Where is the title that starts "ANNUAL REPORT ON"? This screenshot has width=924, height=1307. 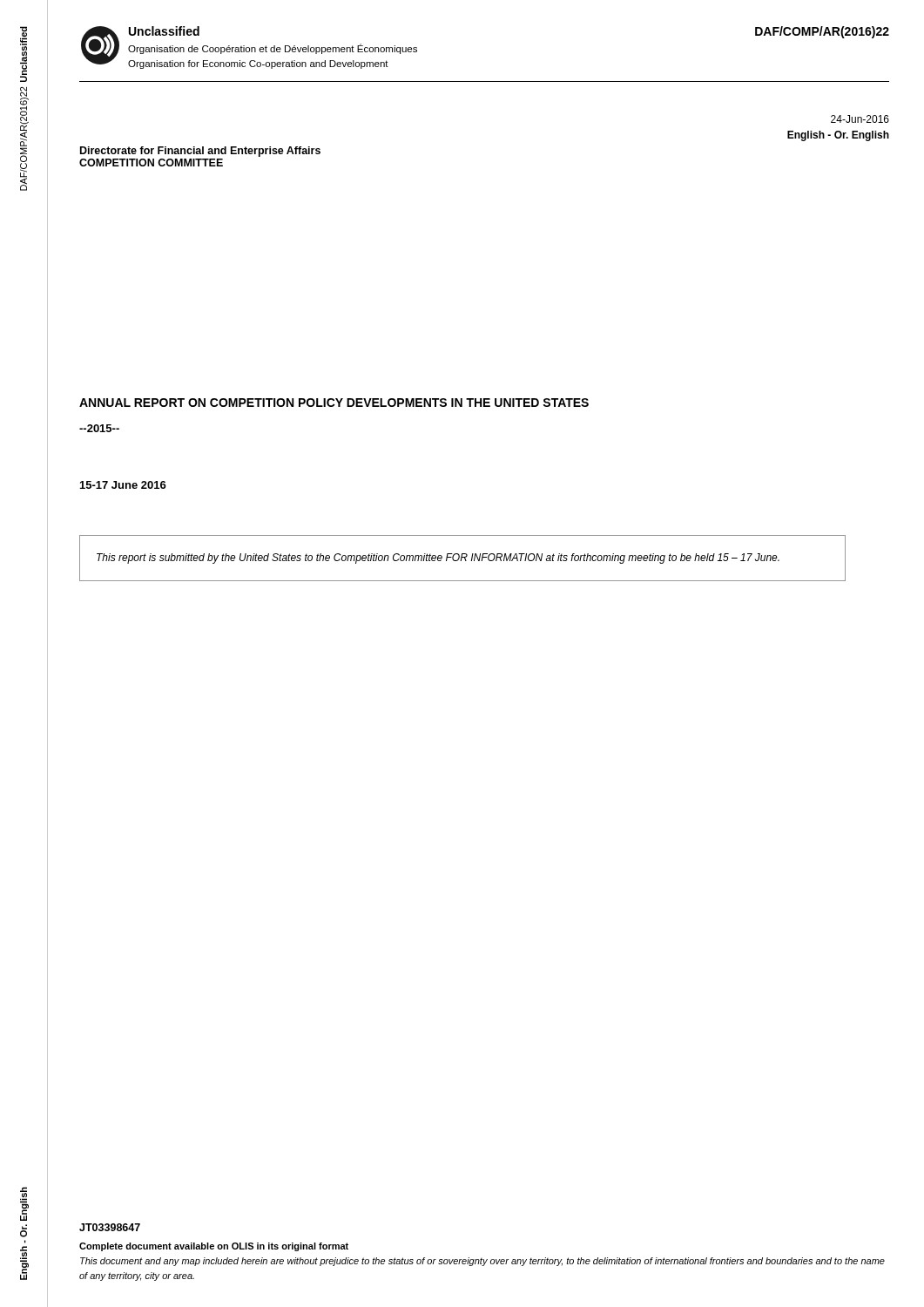coord(334,402)
